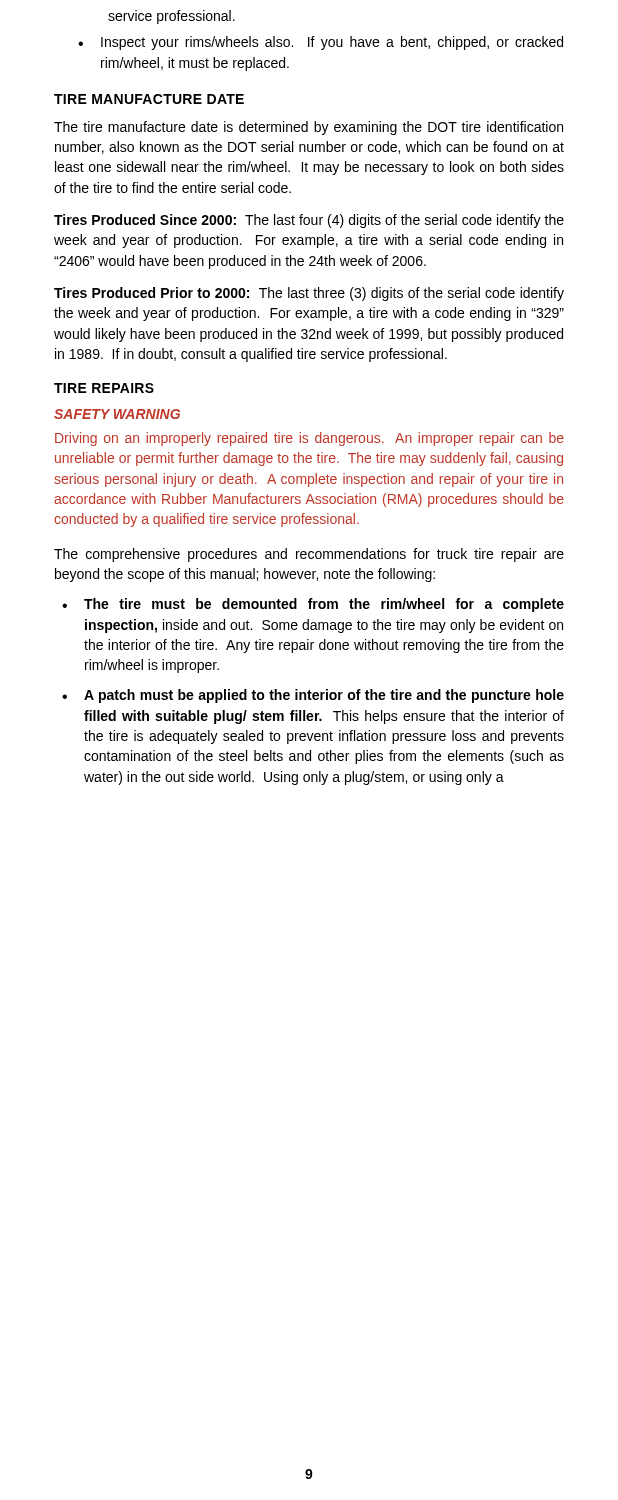Select the section header with the text "TIRE MANUFACTURE DATE"
This screenshot has width=618, height=1500.
click(149, 99)
